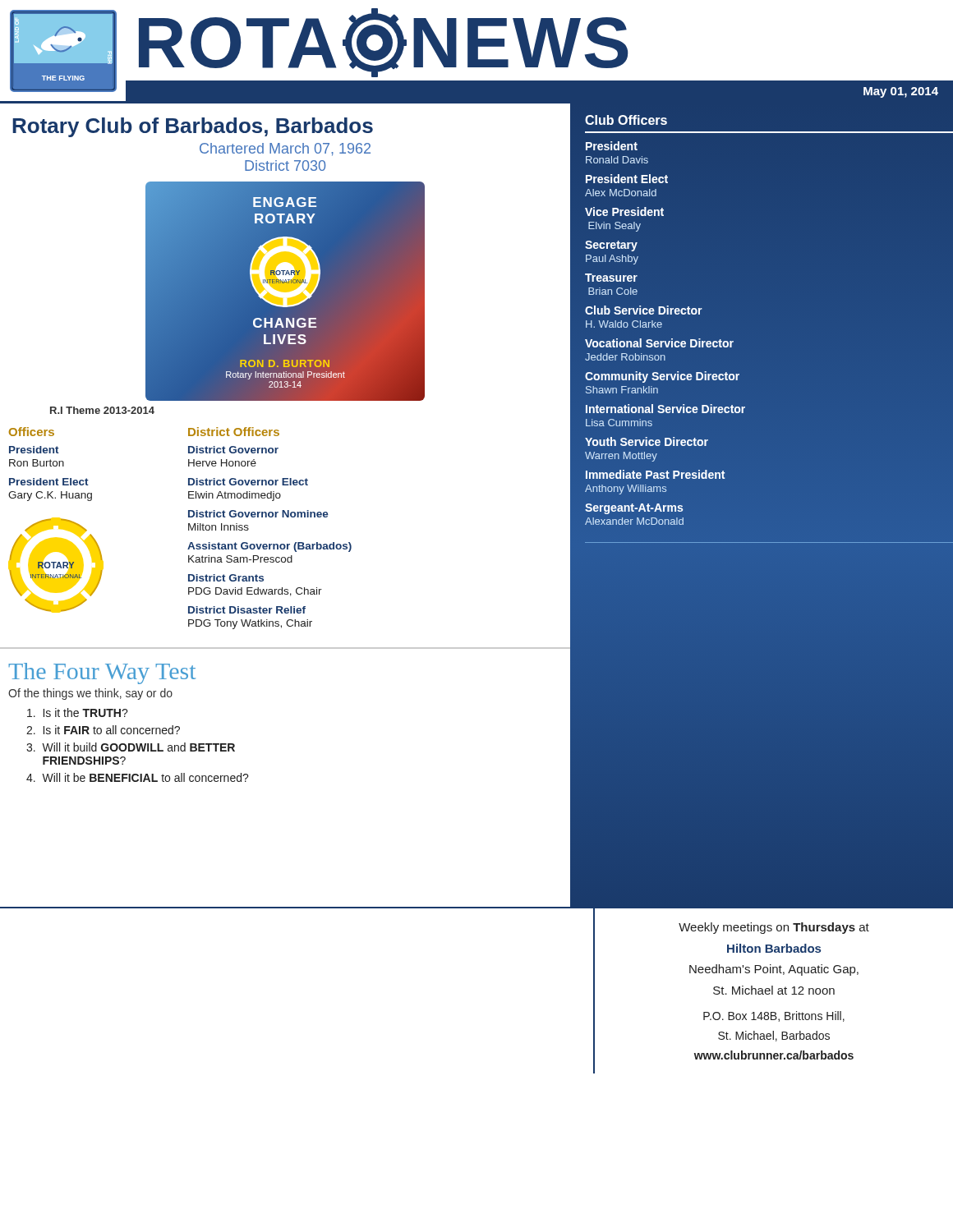Click on the list item with the text "Is it the TRUTH?"
Viewport: 953px width, 1232px height.
[x=77, y=713]
